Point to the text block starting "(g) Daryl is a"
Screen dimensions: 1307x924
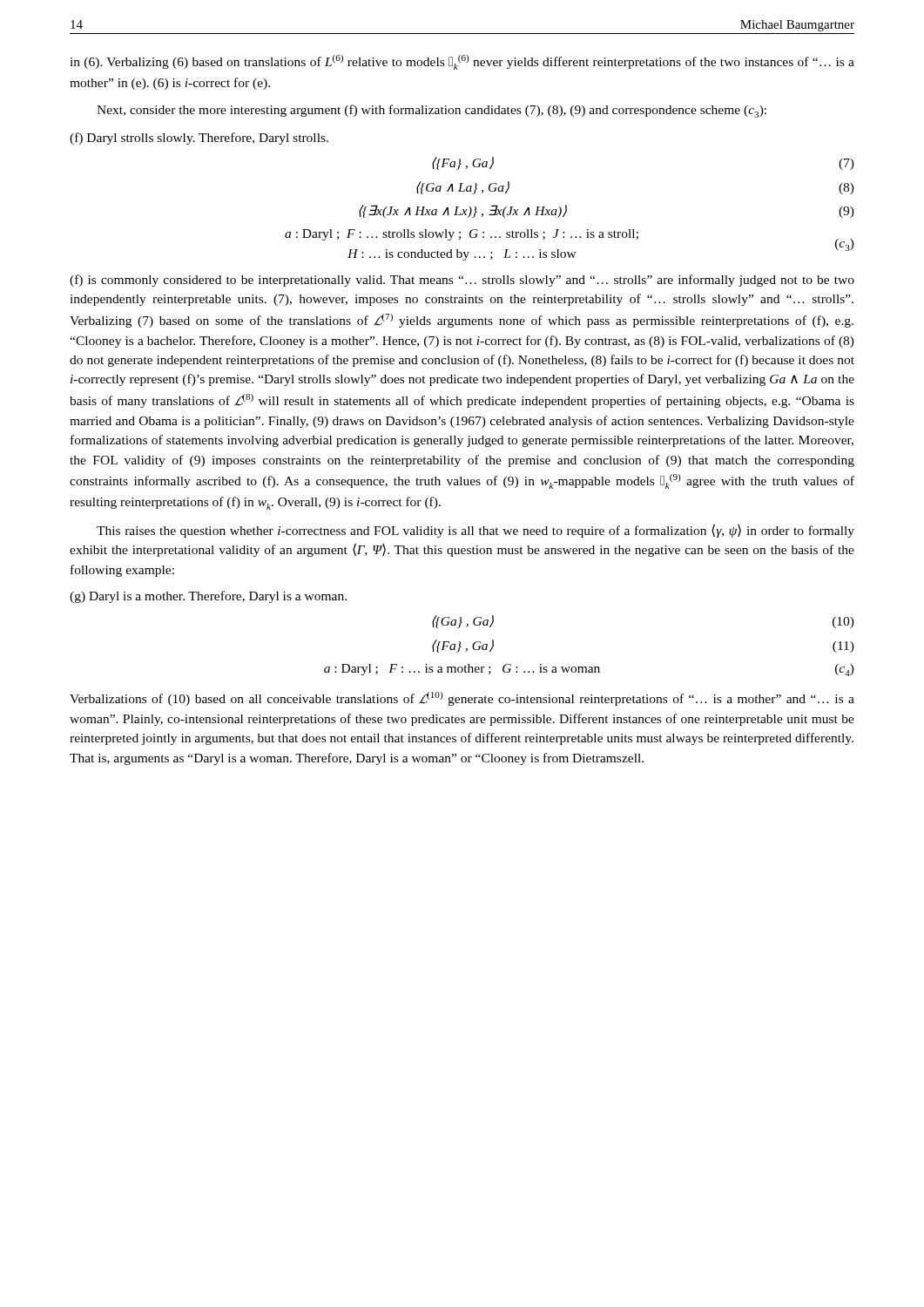pyautogui.click(x=209, y=596)
